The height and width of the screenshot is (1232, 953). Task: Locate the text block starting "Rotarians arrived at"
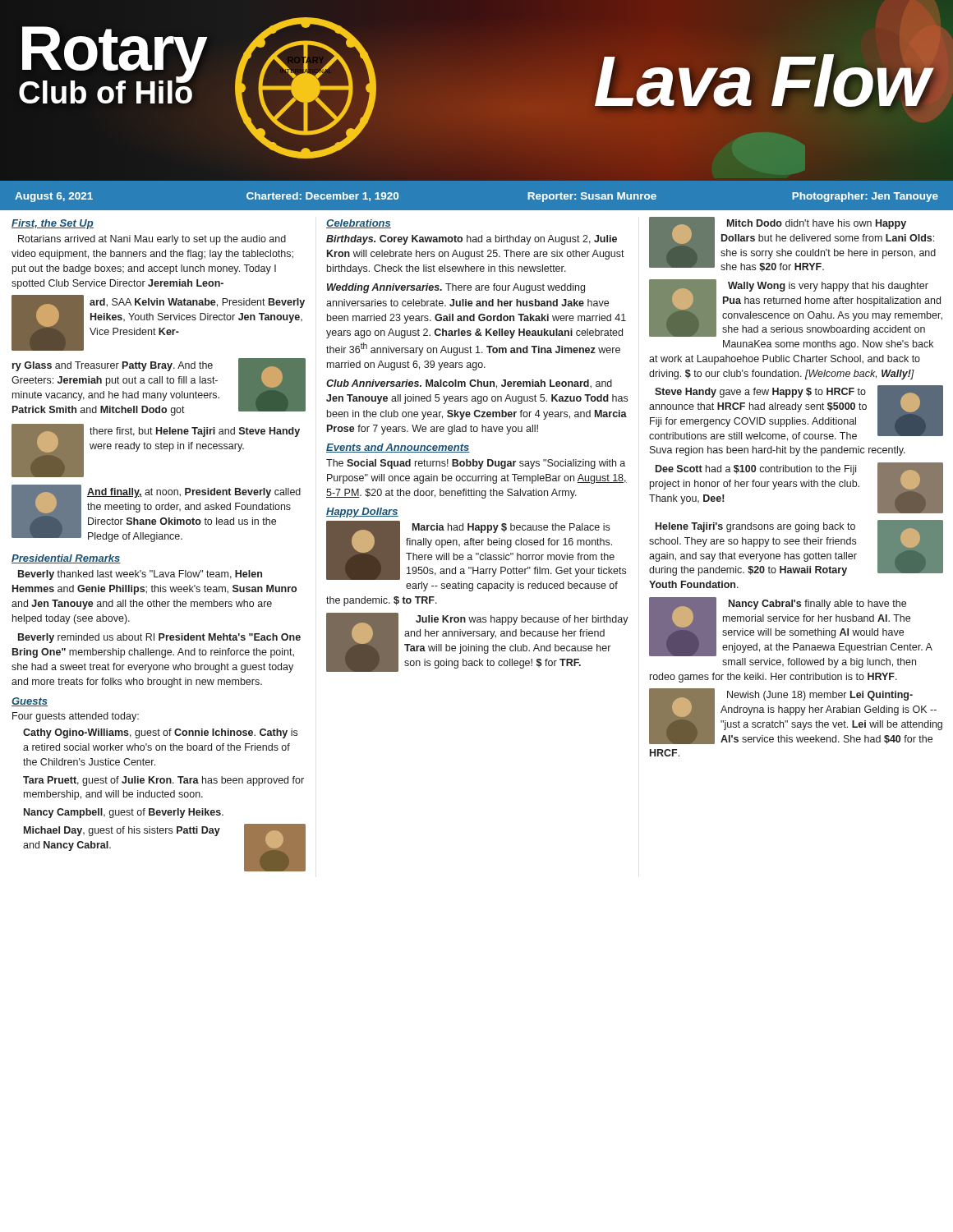tap(159, 291)
